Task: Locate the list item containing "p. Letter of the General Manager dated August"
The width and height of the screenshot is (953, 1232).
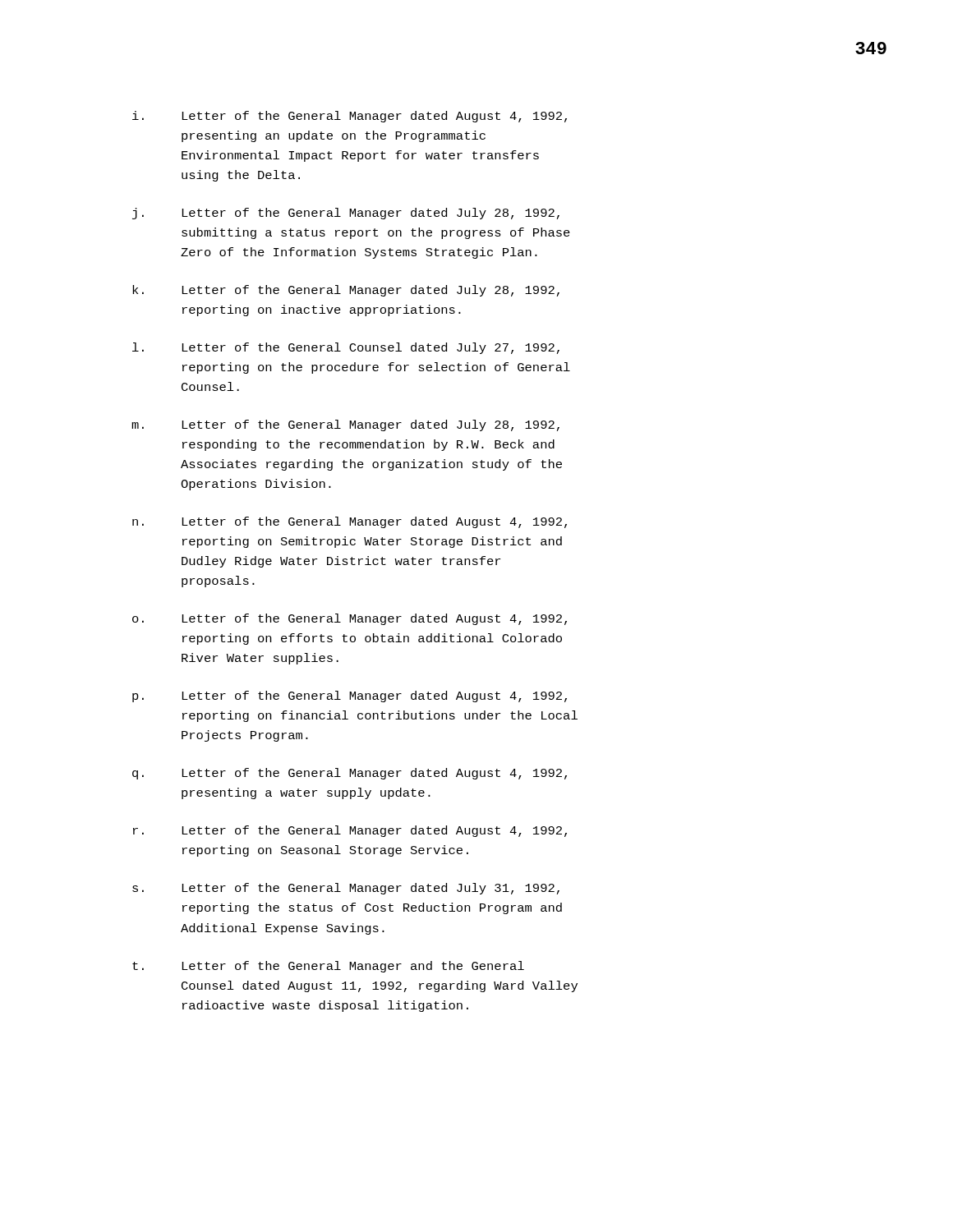Action: (509, 717)
